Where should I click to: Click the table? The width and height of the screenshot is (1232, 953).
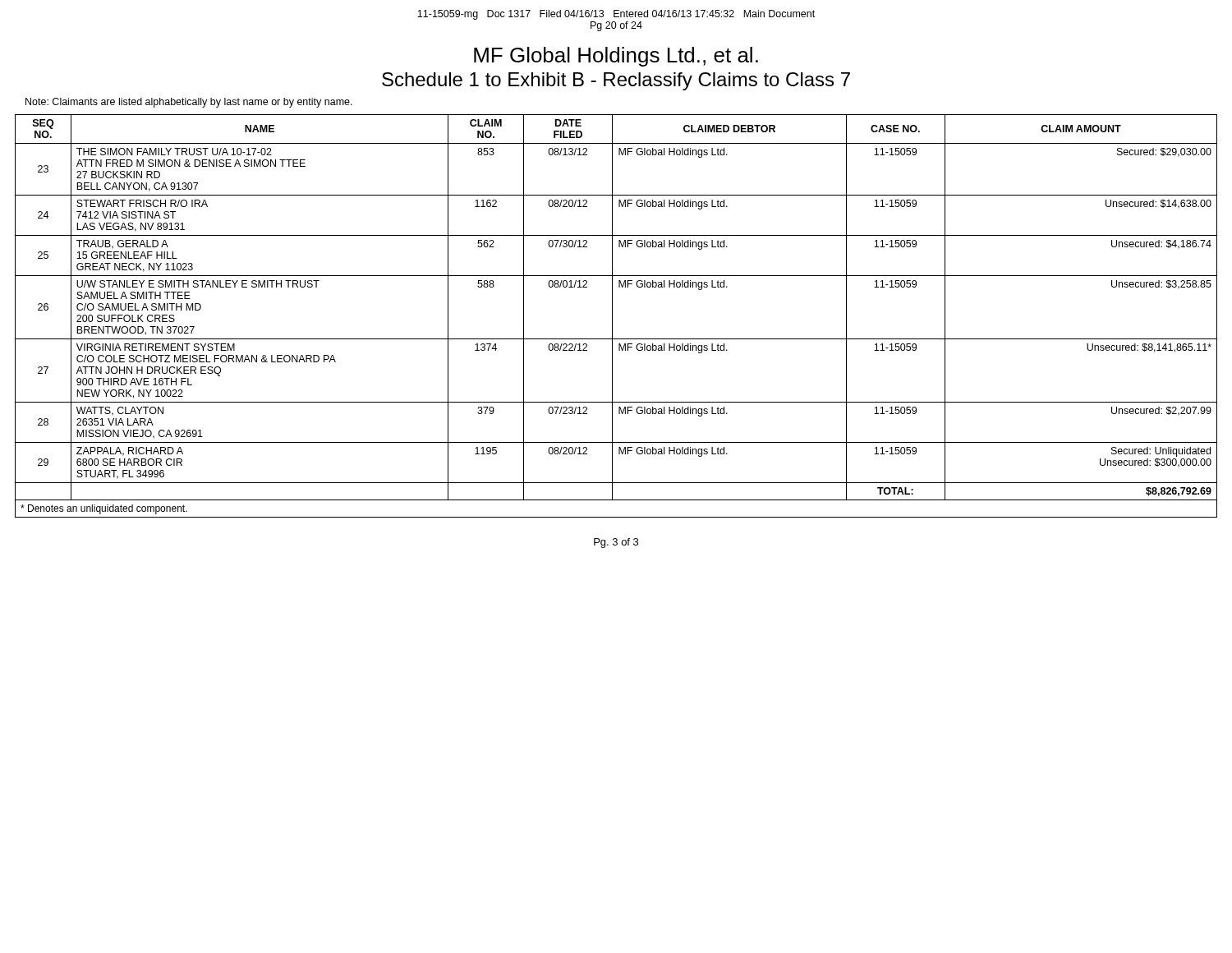coord(616,316)
